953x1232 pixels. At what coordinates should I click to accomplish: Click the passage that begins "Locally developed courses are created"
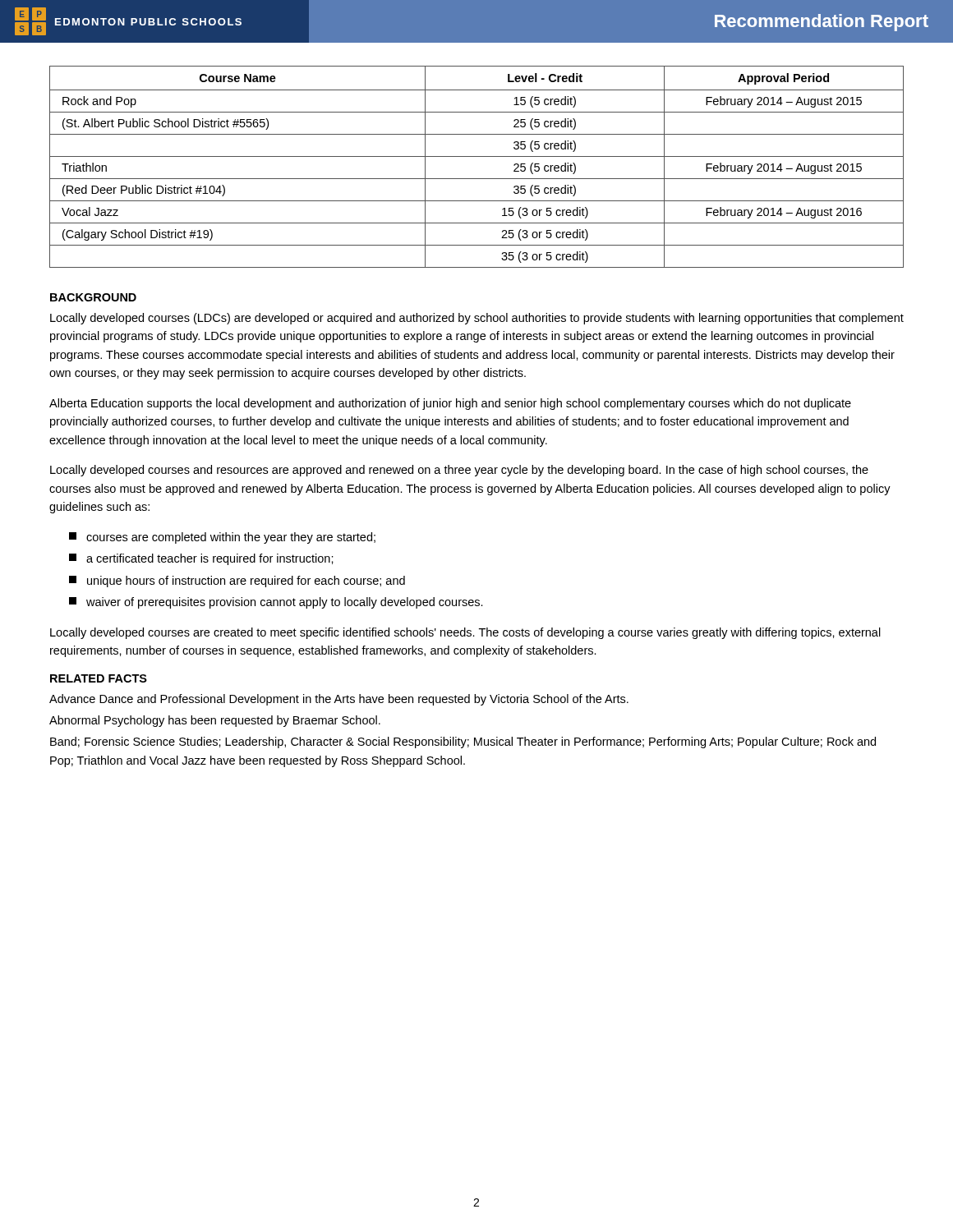pos(465,641)
